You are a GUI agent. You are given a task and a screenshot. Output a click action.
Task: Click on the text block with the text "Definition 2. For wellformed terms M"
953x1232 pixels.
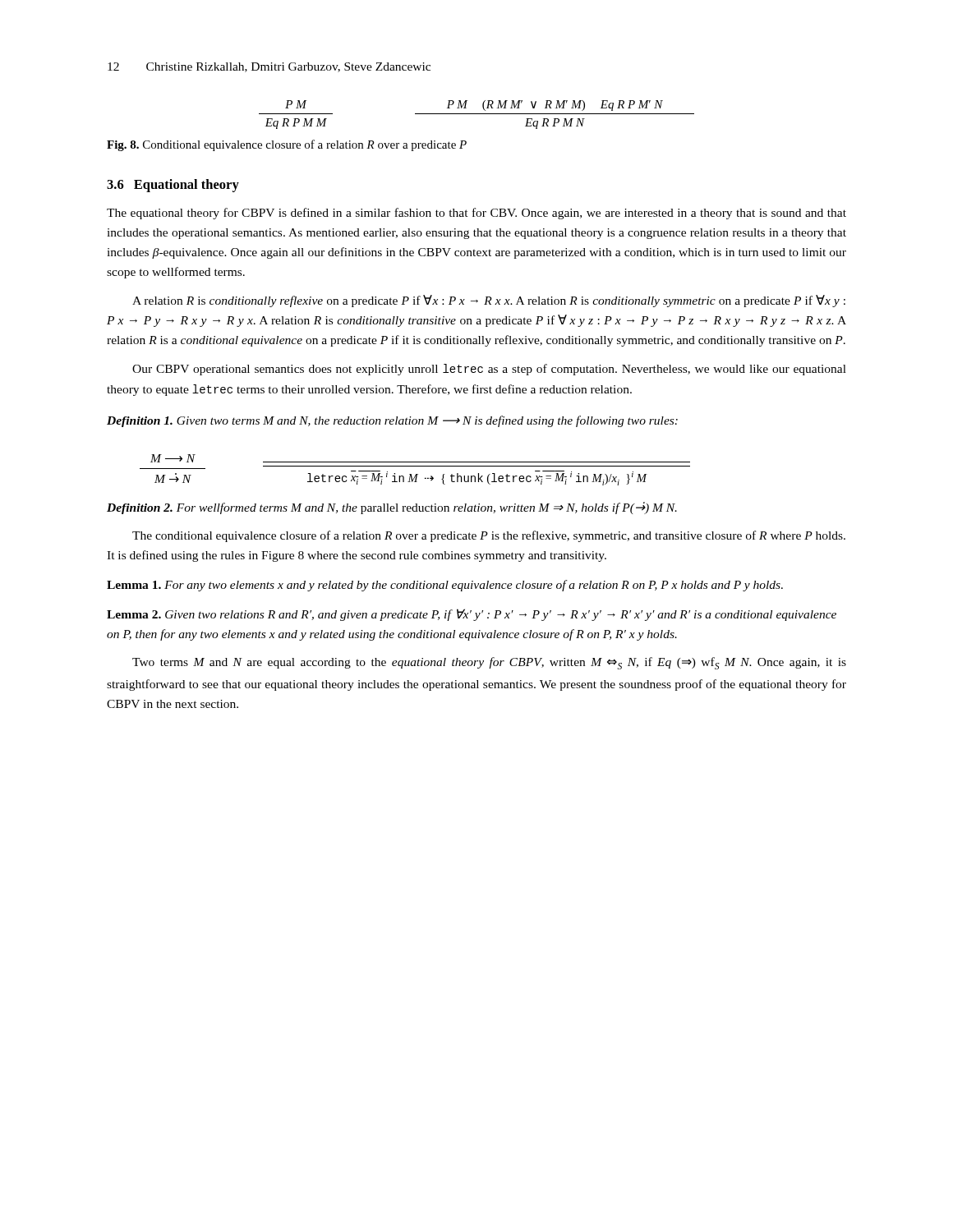coord(392,507)
